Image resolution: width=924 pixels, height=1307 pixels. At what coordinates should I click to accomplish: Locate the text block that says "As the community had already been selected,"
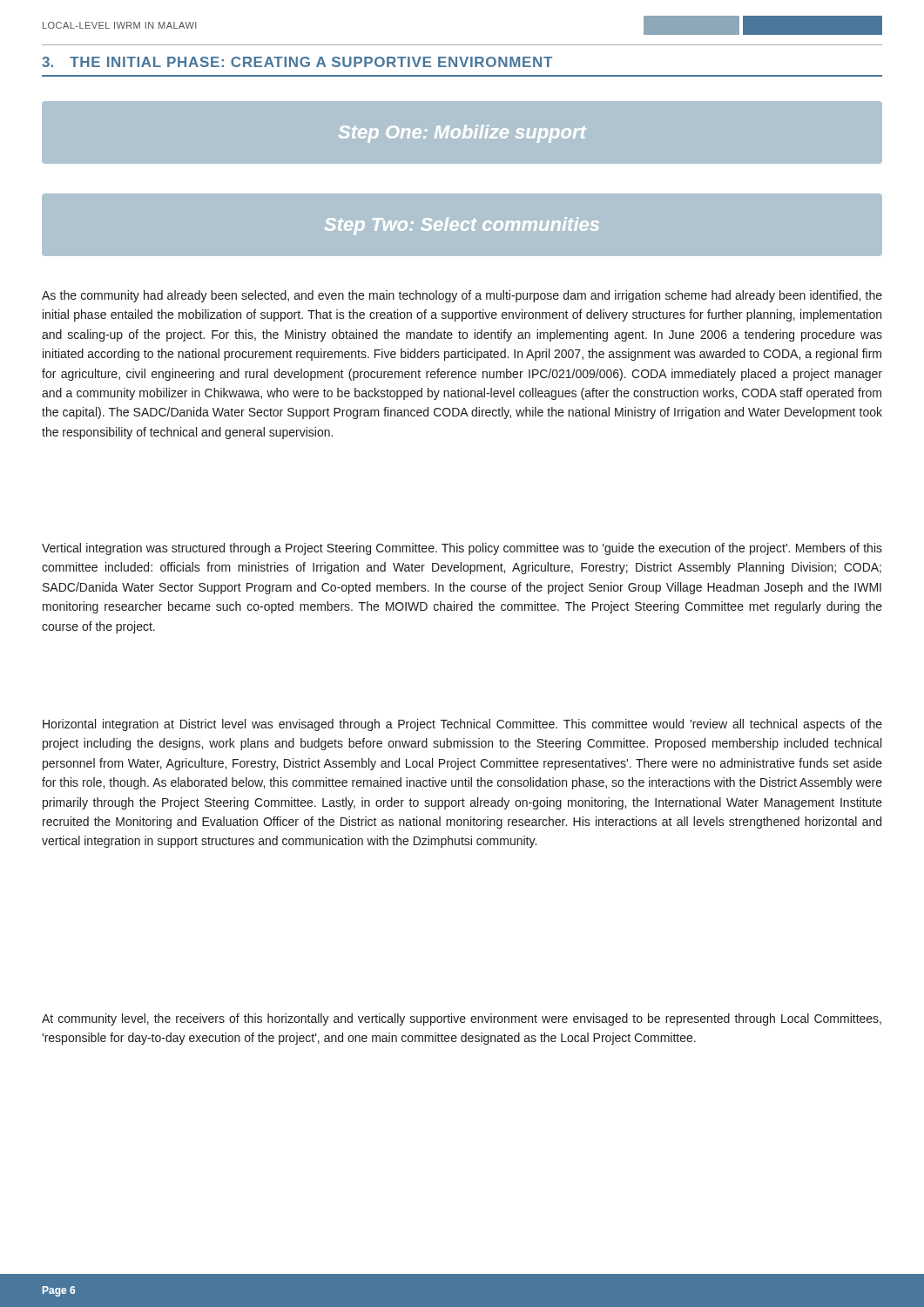462,364
